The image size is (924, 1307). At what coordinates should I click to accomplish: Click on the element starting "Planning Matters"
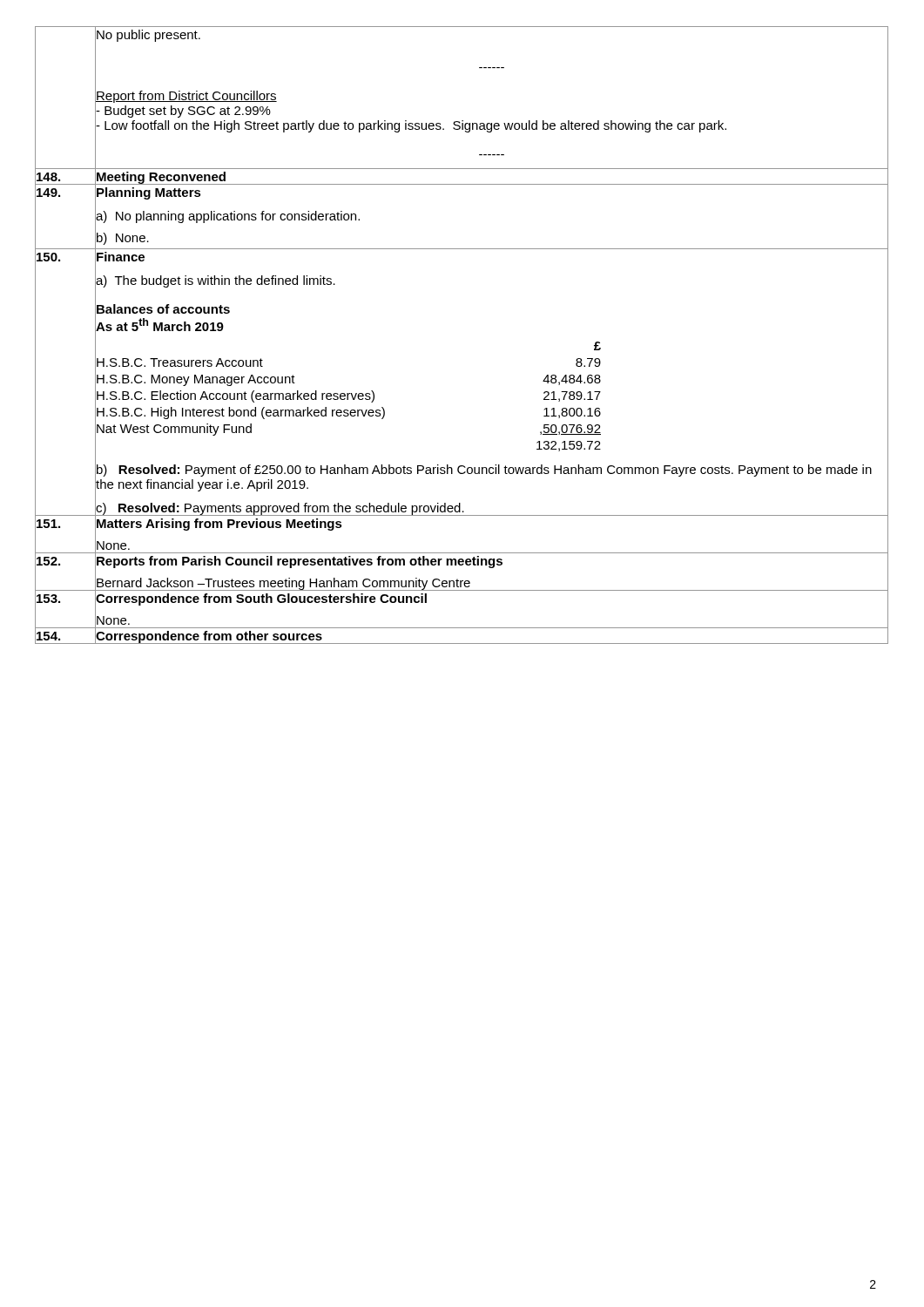(148, 192)
